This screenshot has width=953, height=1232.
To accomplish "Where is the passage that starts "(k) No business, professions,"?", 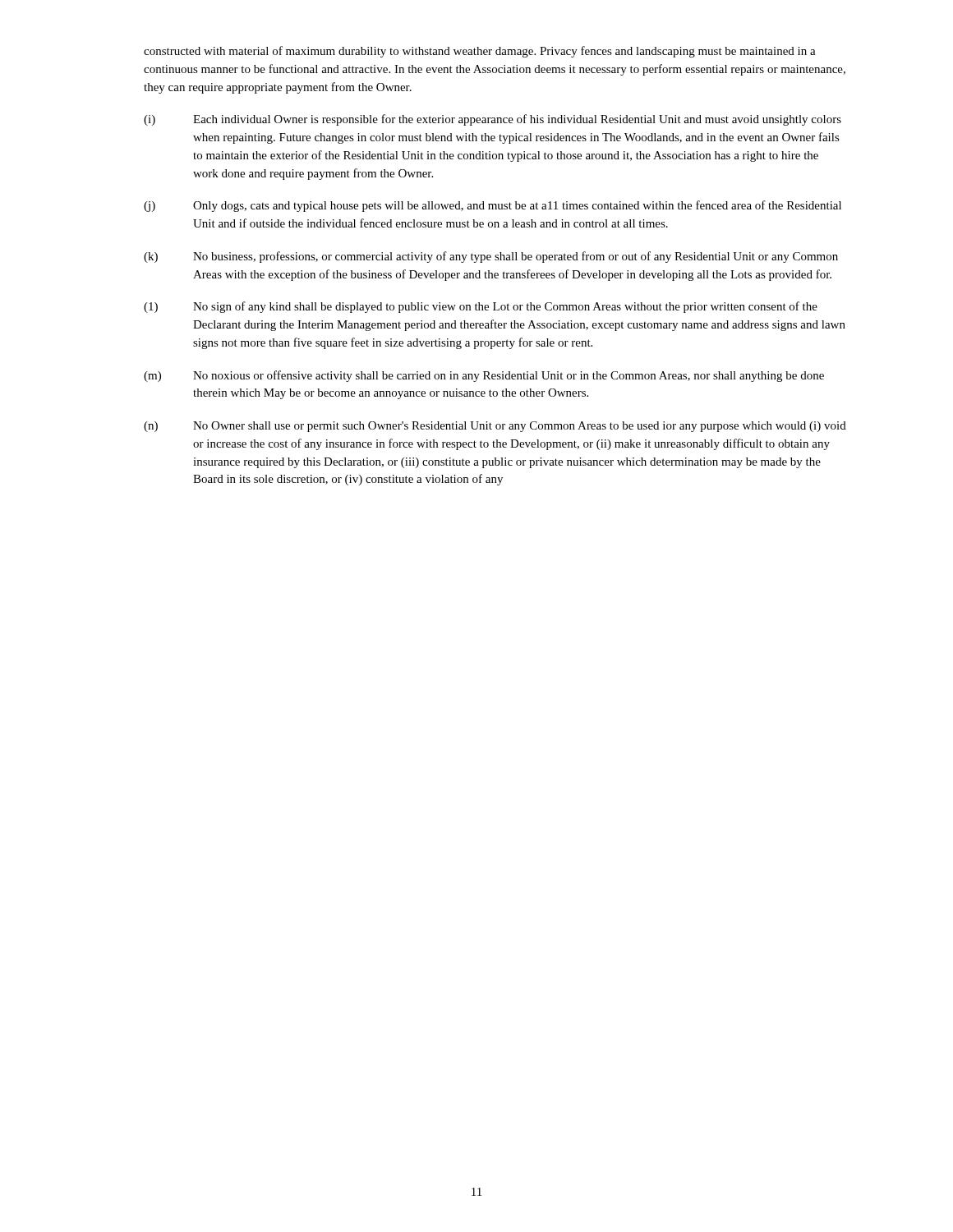I will point(495,266).
